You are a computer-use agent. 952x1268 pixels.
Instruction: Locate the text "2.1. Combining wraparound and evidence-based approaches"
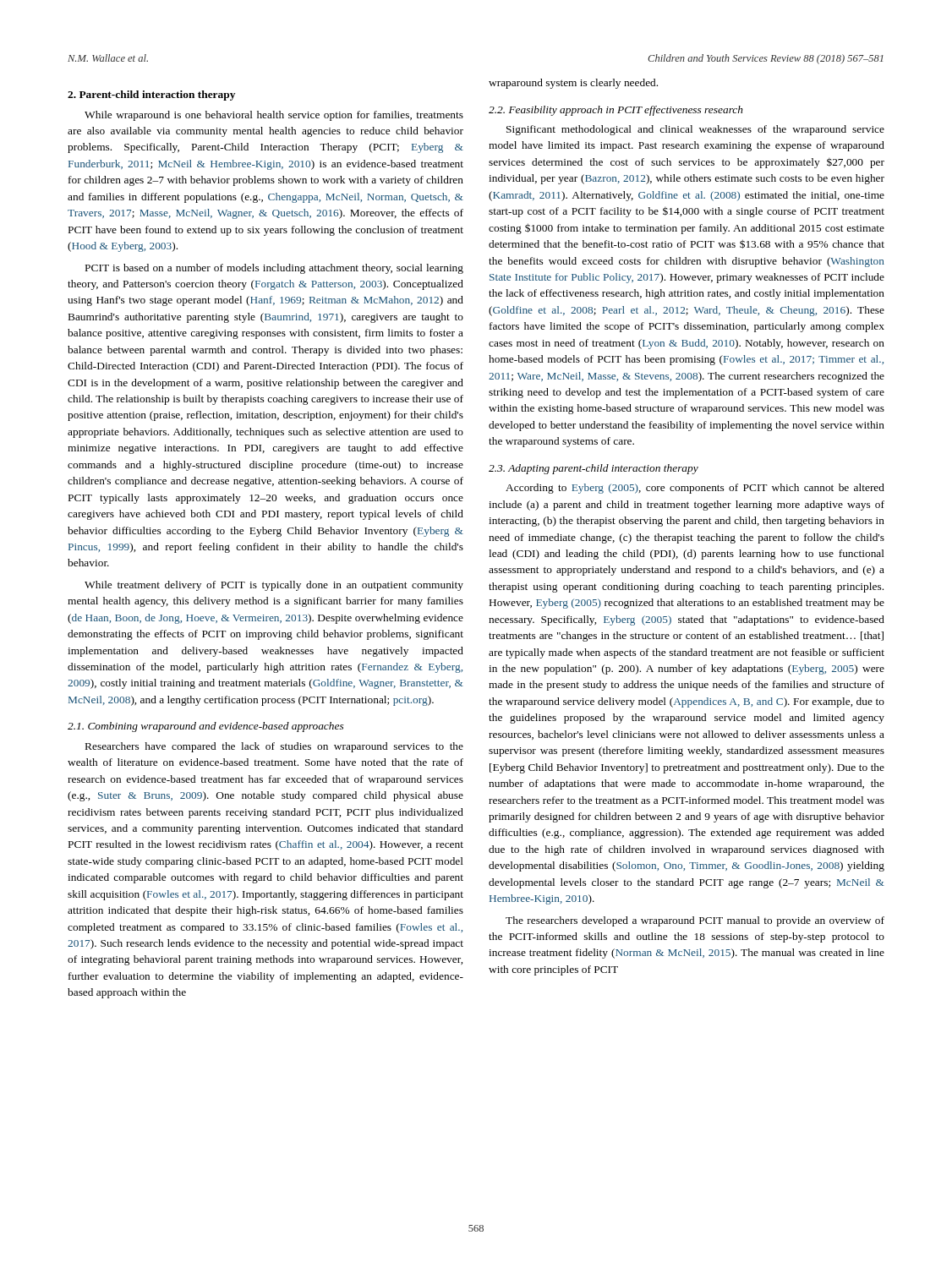[206, 726]
